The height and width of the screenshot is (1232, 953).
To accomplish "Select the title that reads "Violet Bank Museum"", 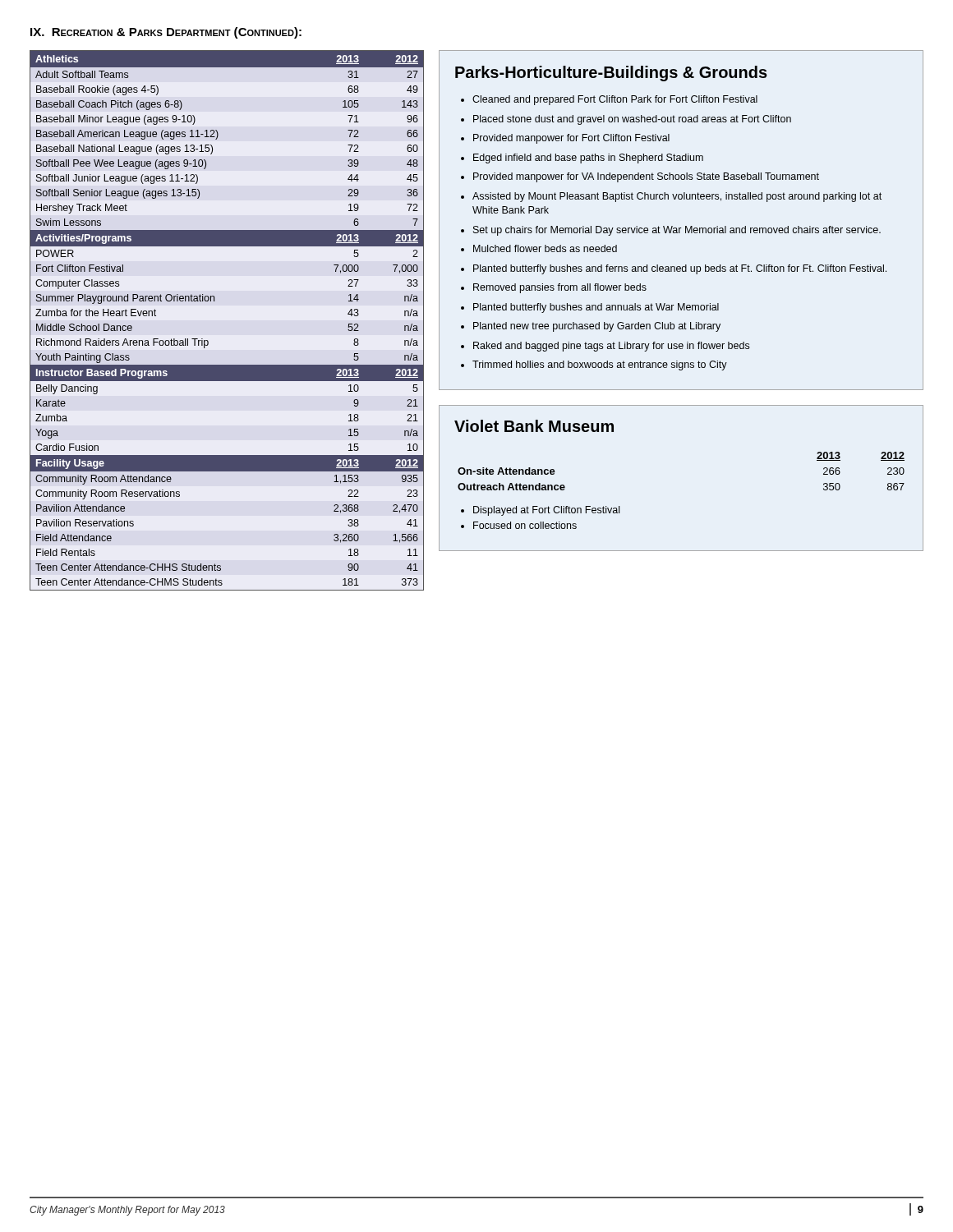I will [534, 426].
